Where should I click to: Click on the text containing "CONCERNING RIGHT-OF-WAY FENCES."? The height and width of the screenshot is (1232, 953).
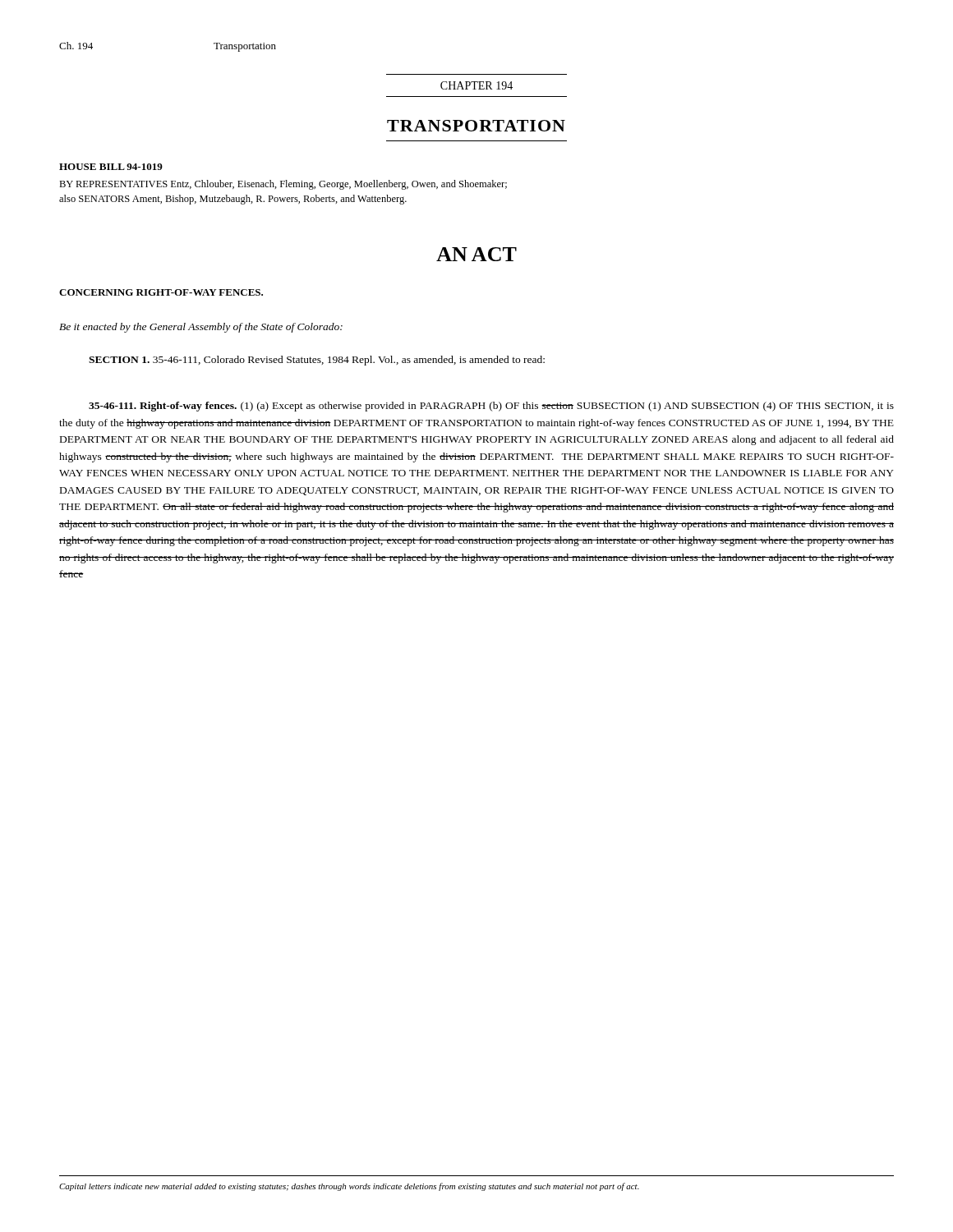pos(161,292)
